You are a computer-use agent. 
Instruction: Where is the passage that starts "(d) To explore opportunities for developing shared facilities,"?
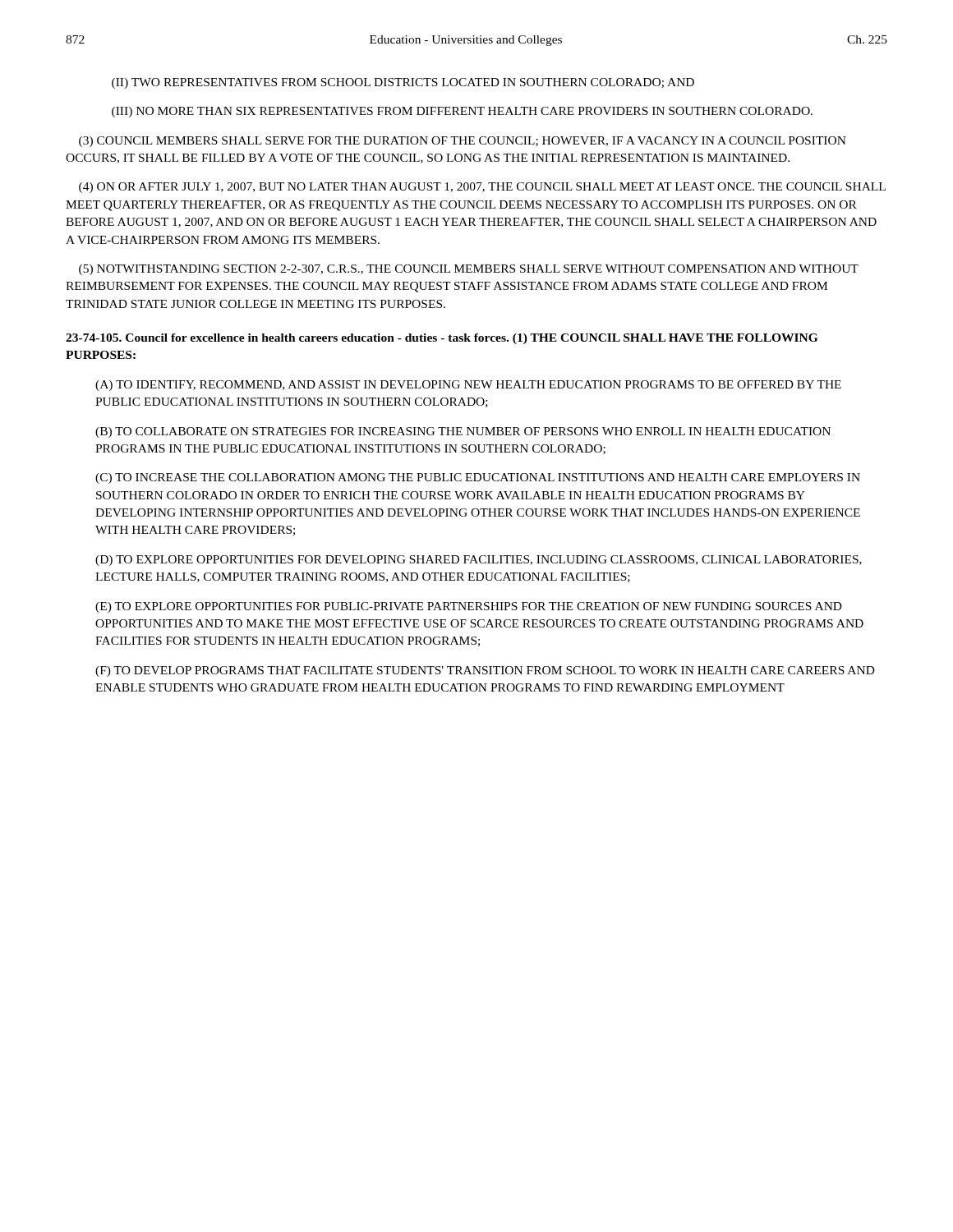click(x=479, y=568)
